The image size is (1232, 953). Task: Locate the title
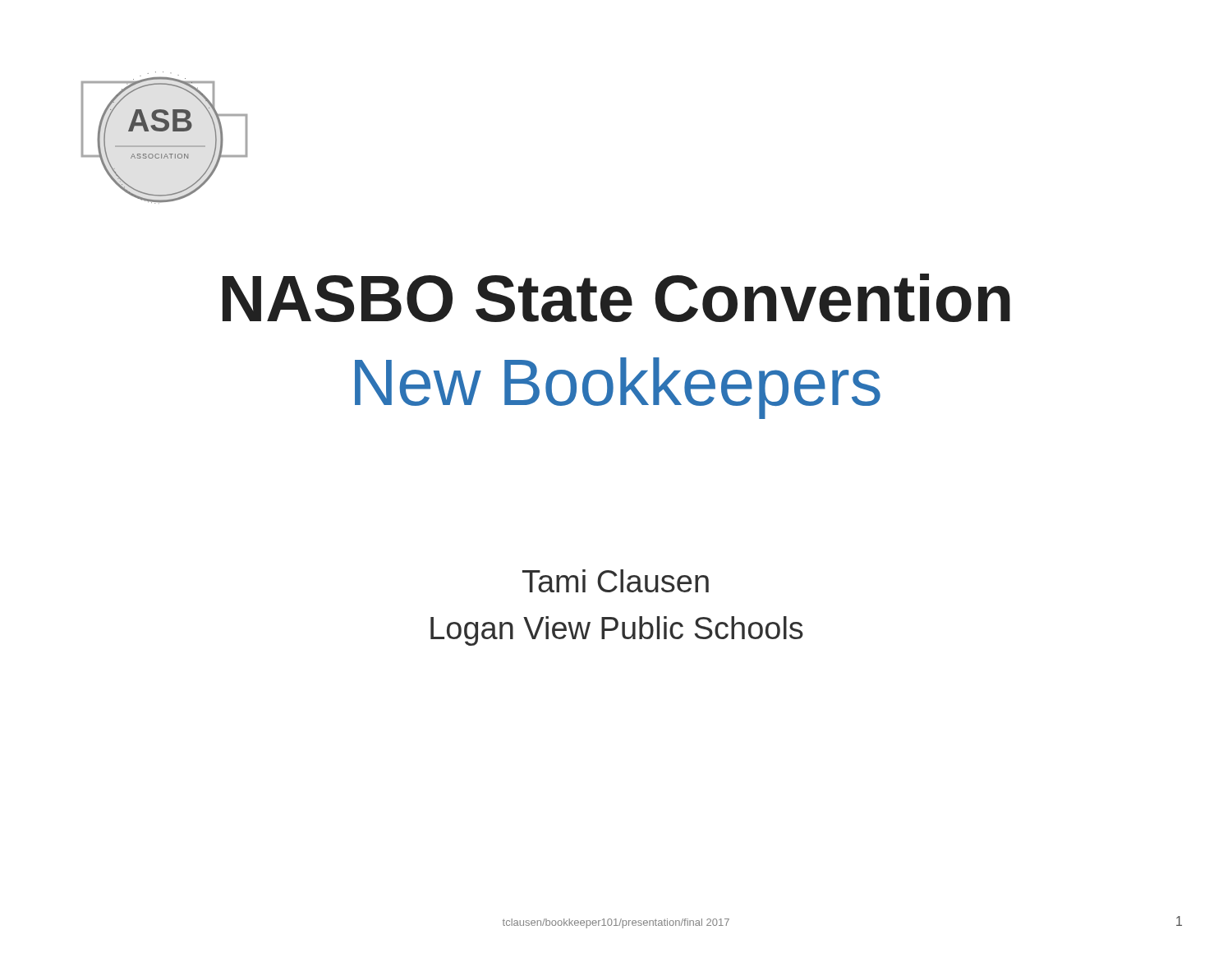click(616, 343)
